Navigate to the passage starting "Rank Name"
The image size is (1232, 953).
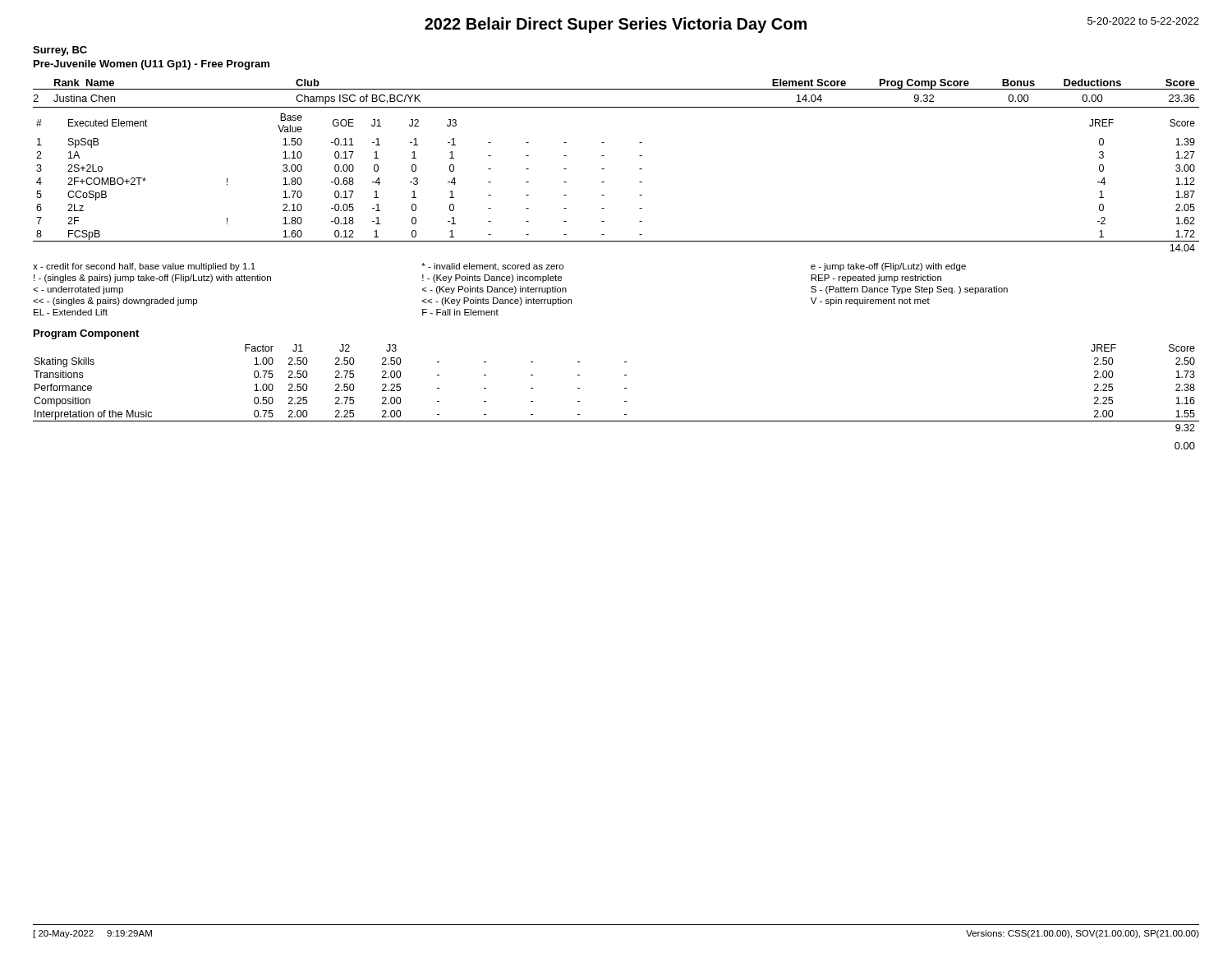pos(84,83)
